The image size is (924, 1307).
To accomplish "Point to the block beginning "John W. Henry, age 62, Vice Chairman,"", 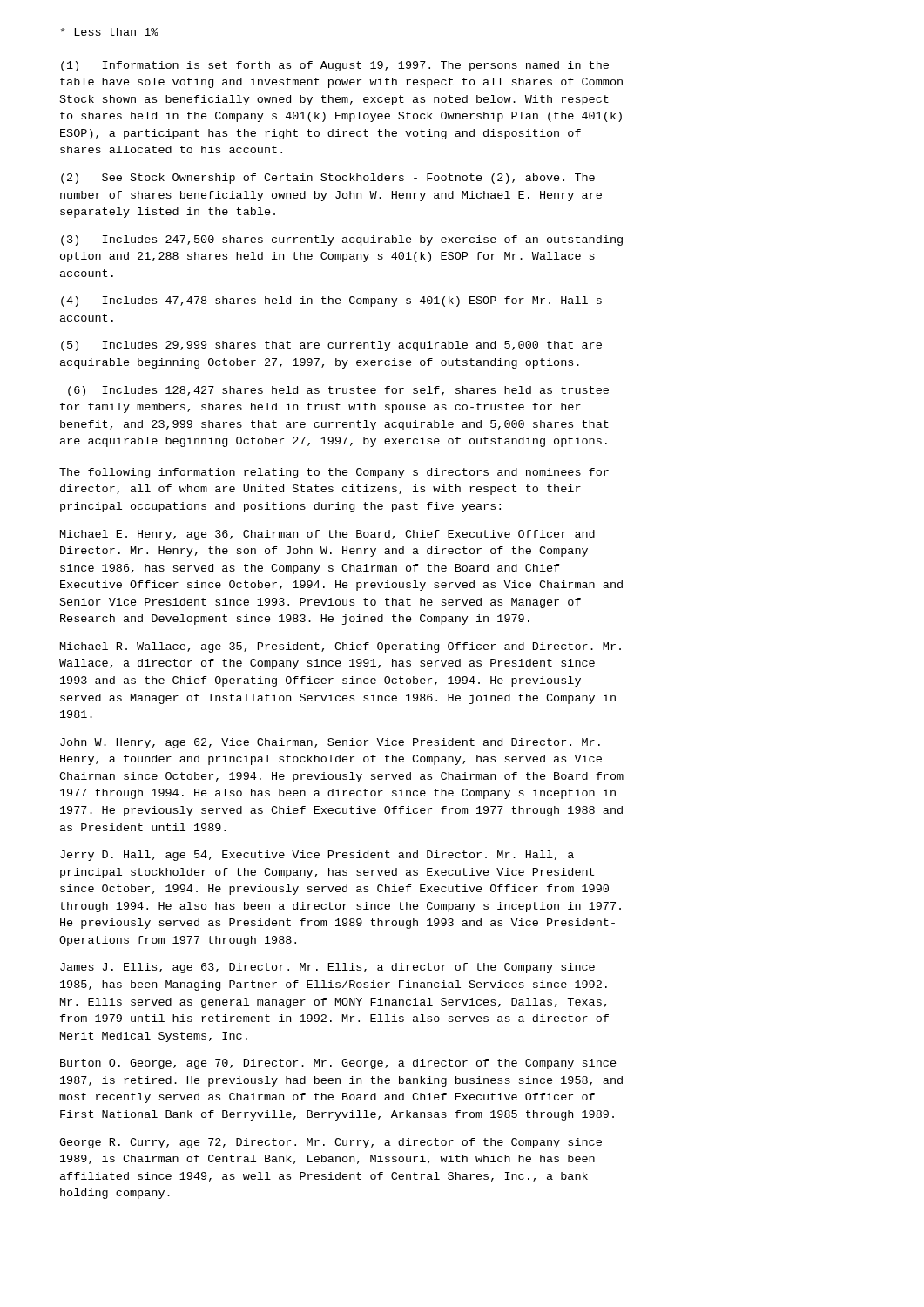I will pos(341,785).
